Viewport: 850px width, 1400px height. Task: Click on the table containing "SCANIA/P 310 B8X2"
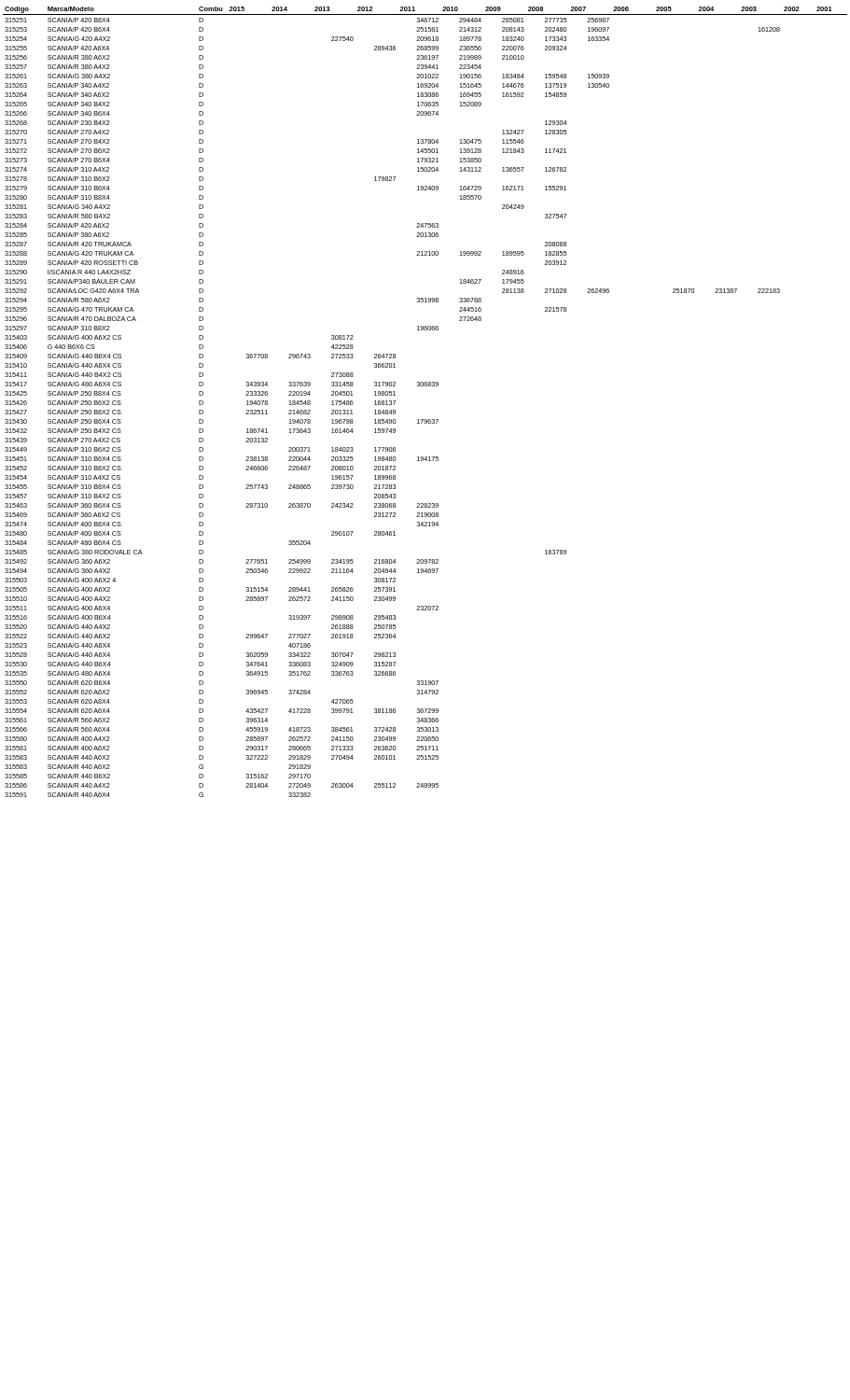[425, 401]
